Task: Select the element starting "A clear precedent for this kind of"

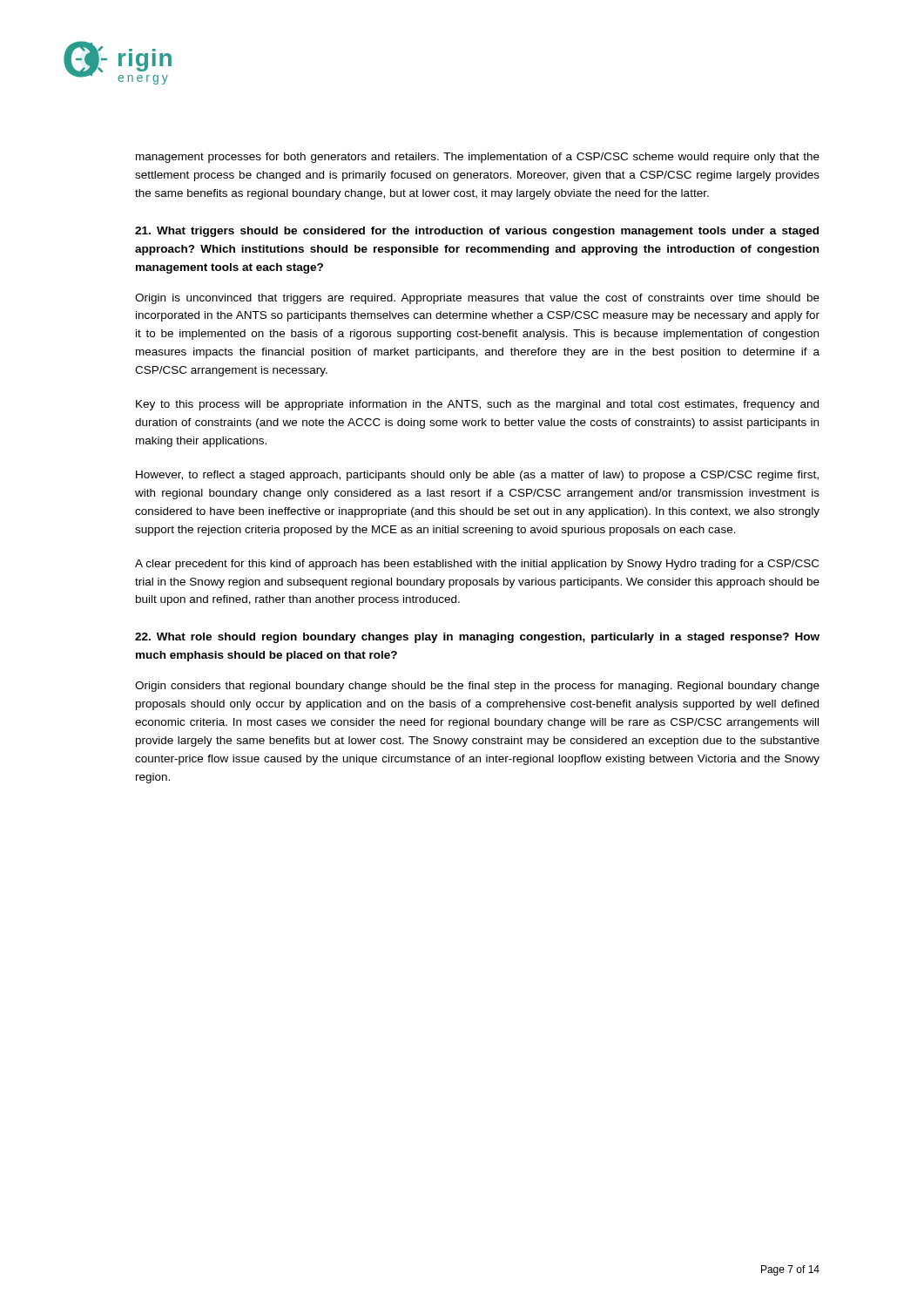Action: (x=477, y=581)
